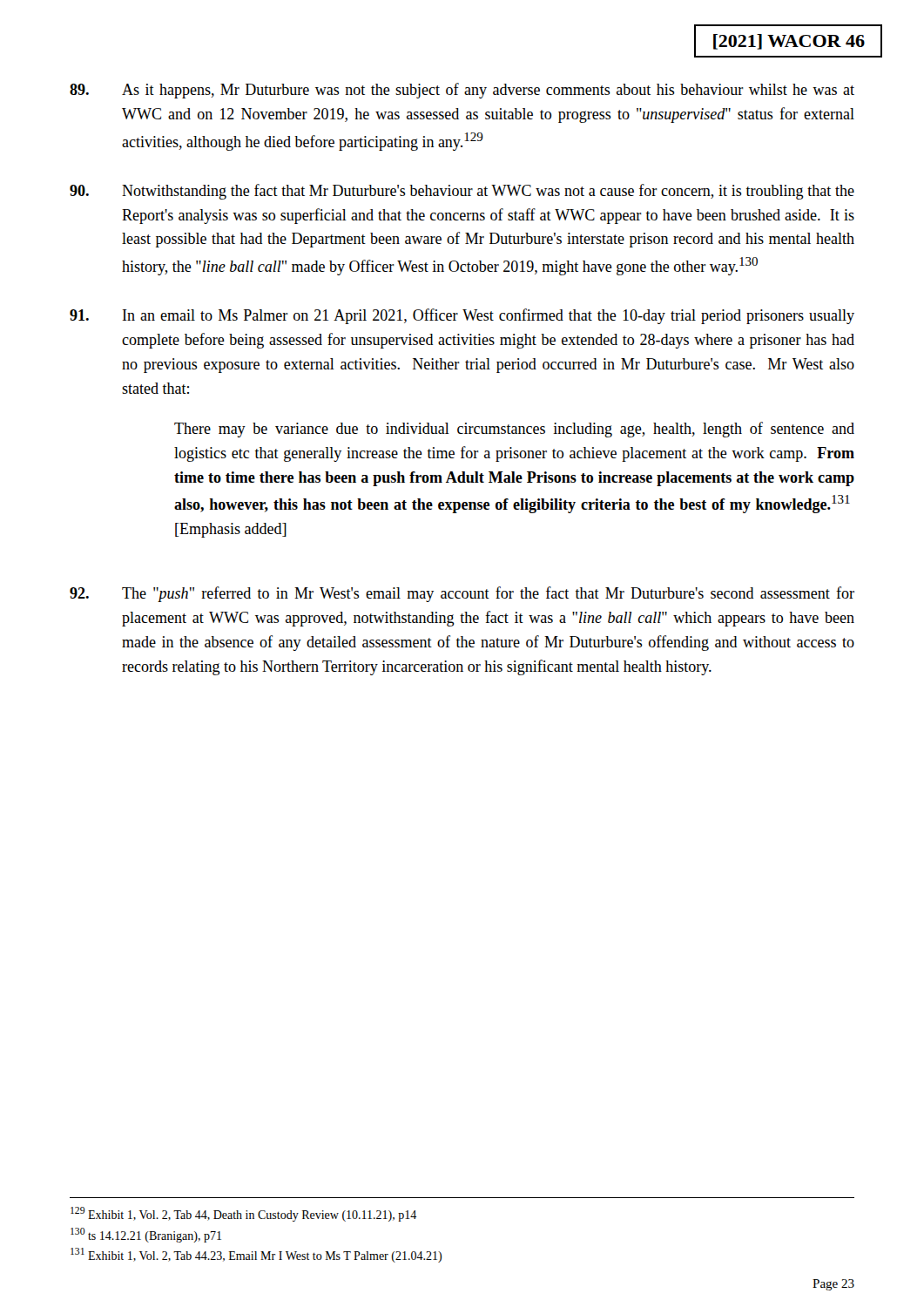
Task: Point to the block beginning "92. The "push" referred to"
Action: (462, 631)
